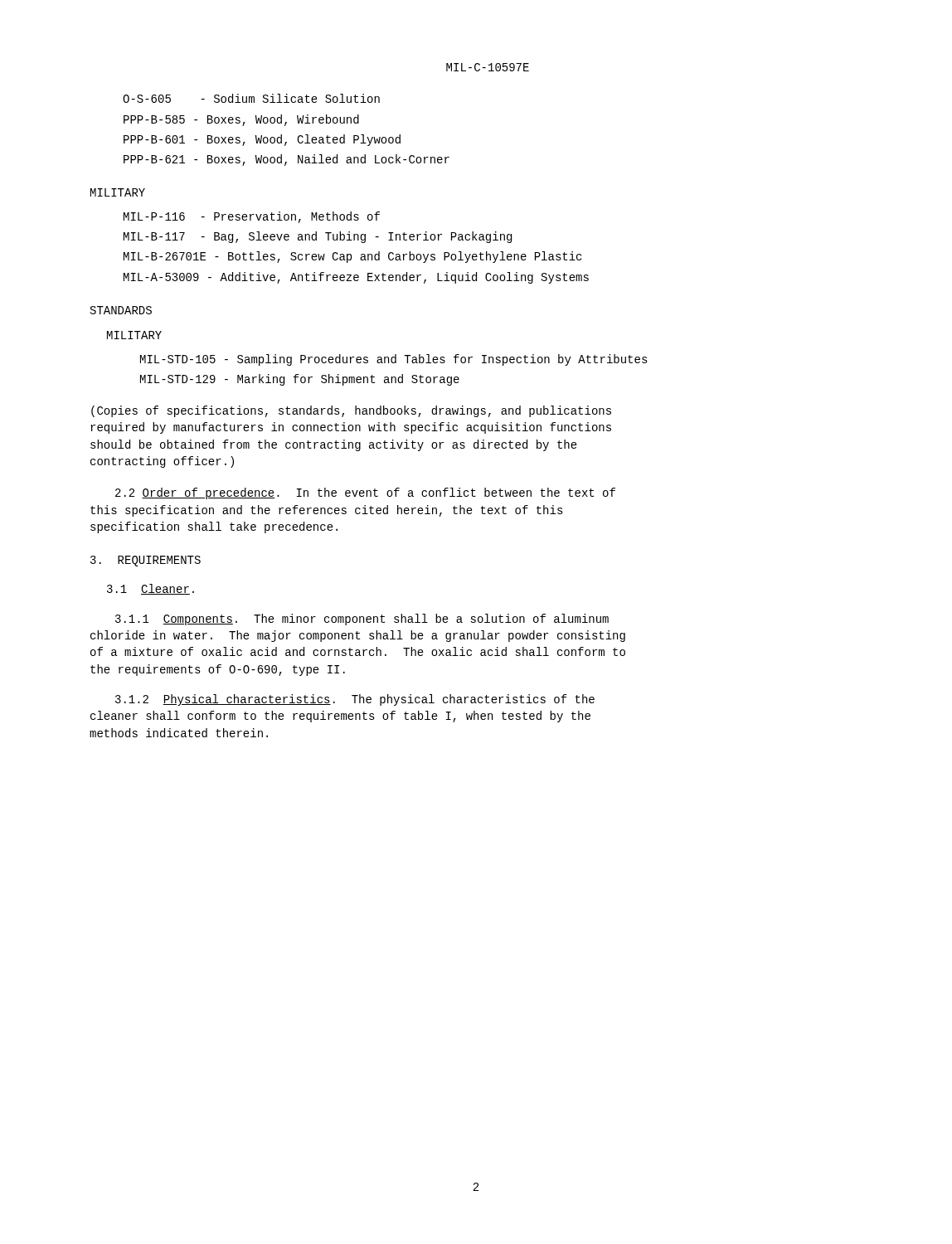Find the text block that reads "2 Order of"
Image resolution: width=952 pixels, height=1244 pixels.
click(x=353, y=511)
